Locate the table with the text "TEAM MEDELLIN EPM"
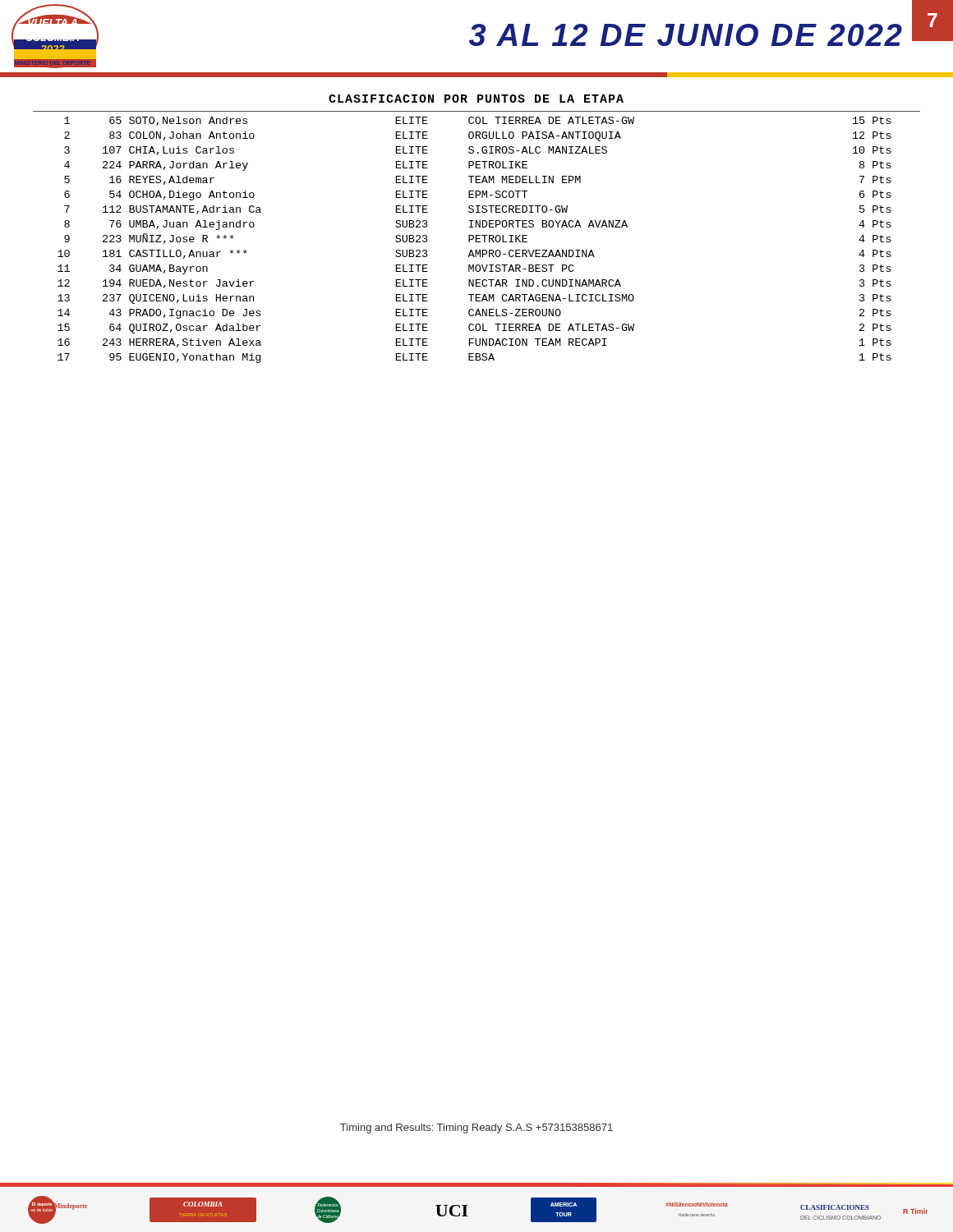Viewport: 953px width, 1232px height. [x=476, y=239]
